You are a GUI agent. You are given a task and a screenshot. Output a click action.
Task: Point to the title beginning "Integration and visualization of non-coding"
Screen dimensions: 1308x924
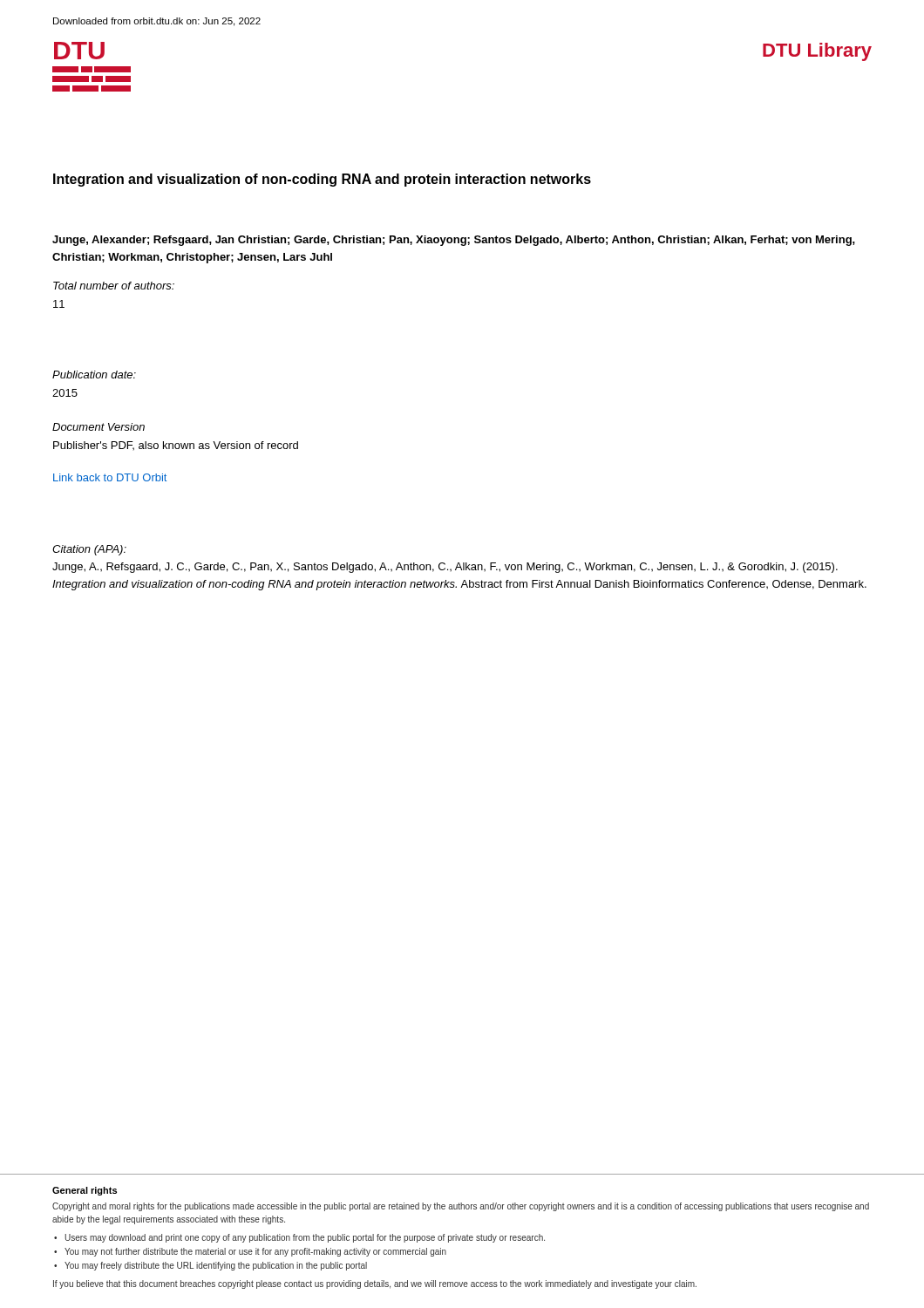point(322,179)
